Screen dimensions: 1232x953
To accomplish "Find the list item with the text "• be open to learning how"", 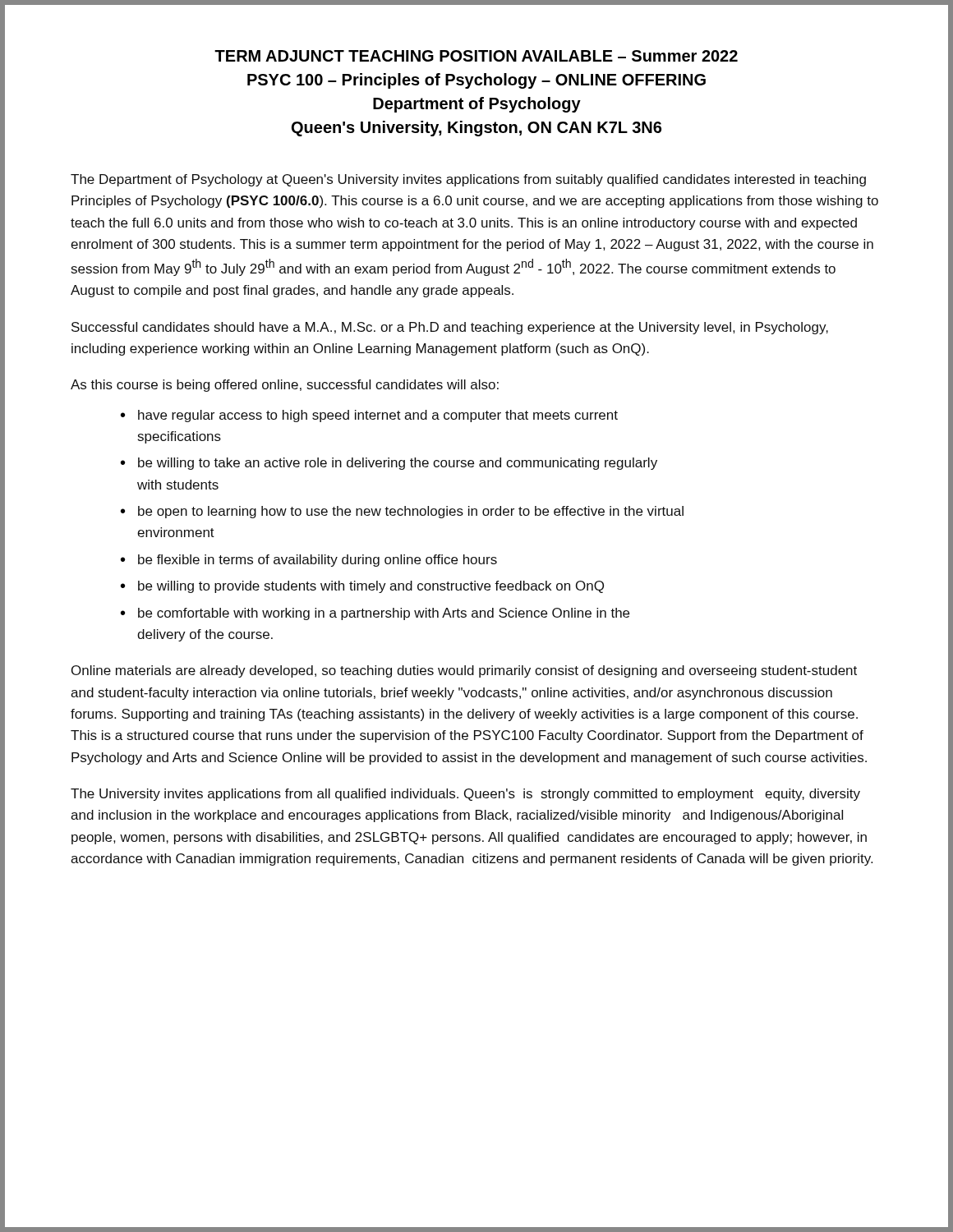I will 402,523.
